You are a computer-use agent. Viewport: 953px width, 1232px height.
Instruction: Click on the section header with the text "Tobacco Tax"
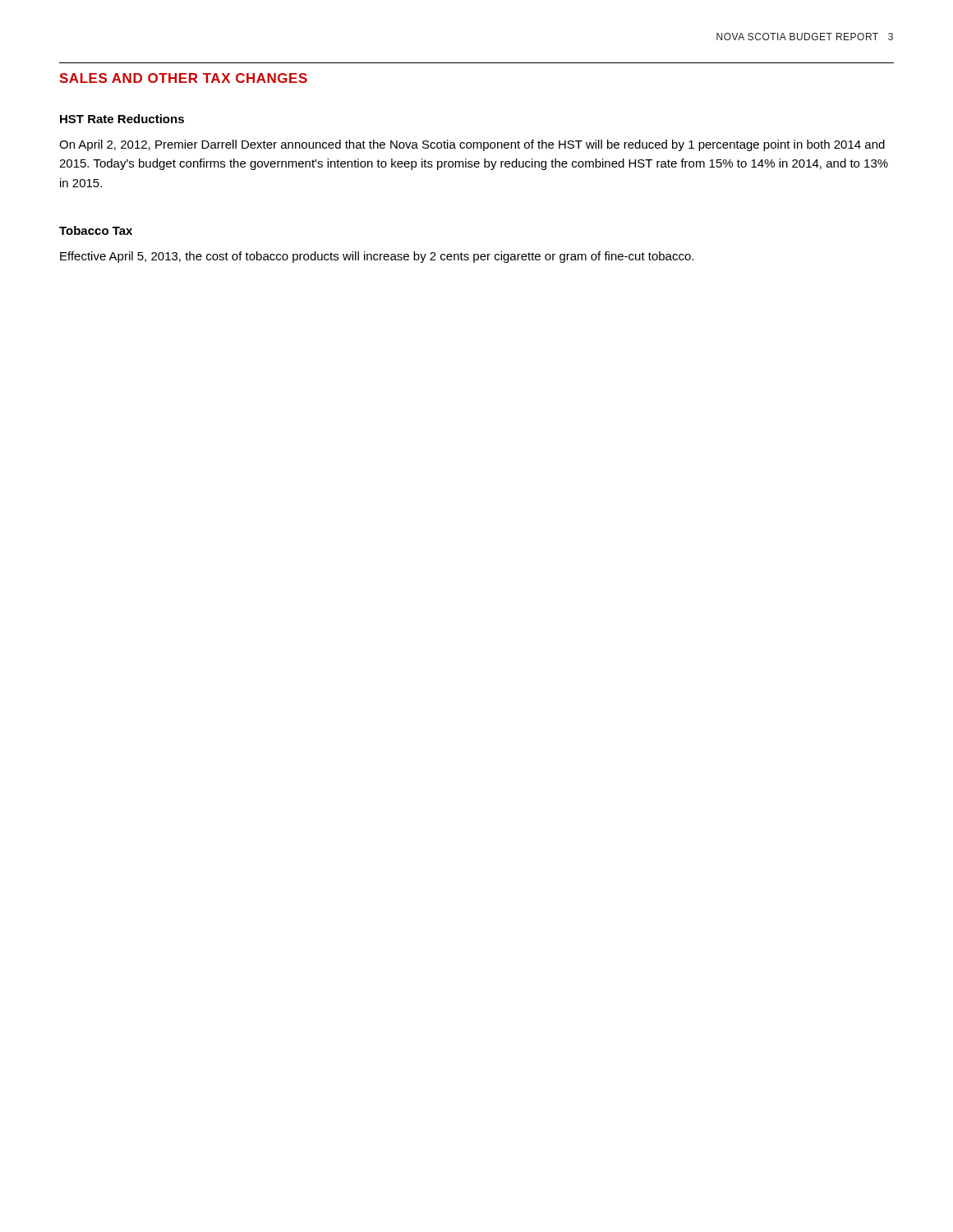(96, 230)
